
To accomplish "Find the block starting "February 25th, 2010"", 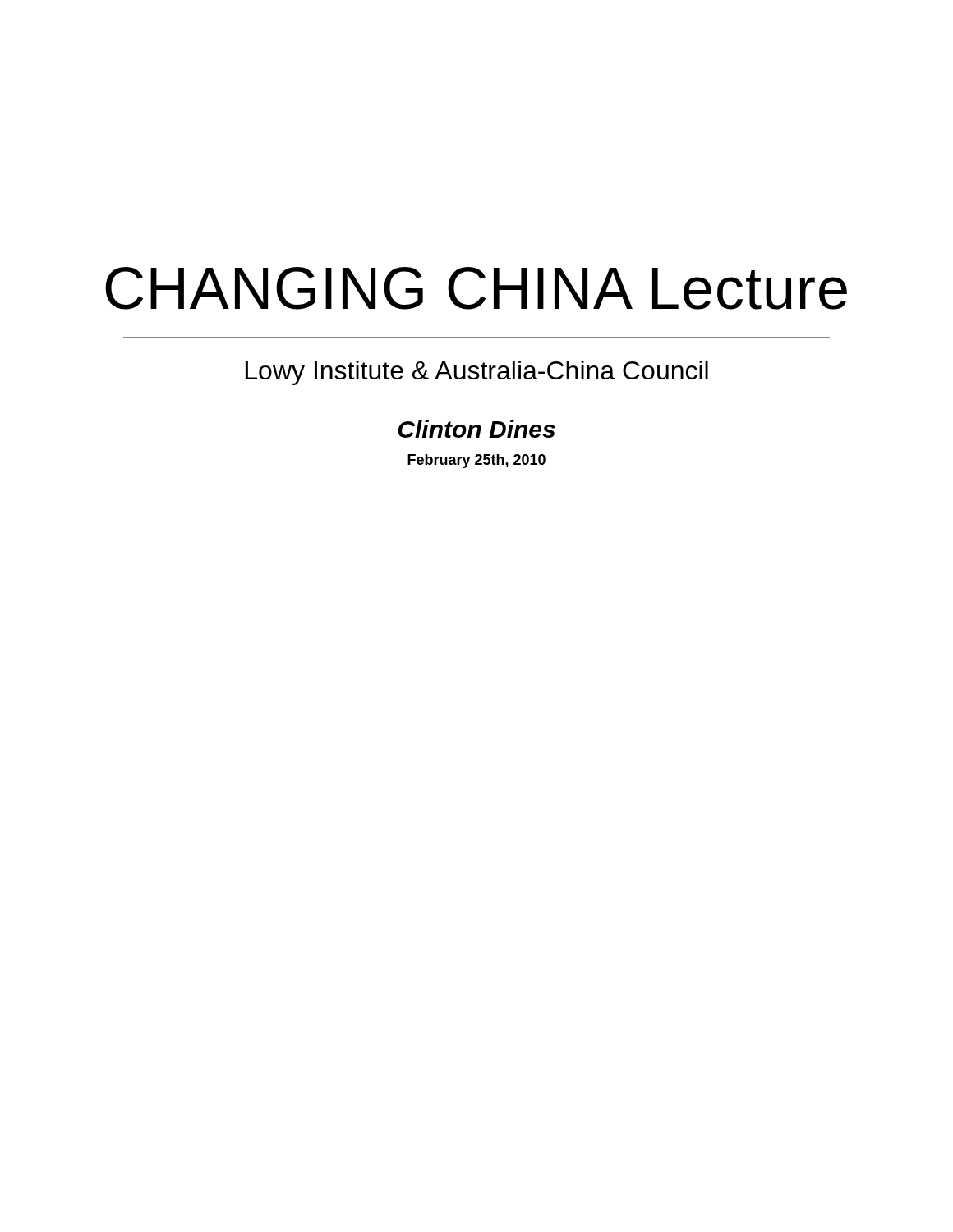I will [x=476, y=460].
